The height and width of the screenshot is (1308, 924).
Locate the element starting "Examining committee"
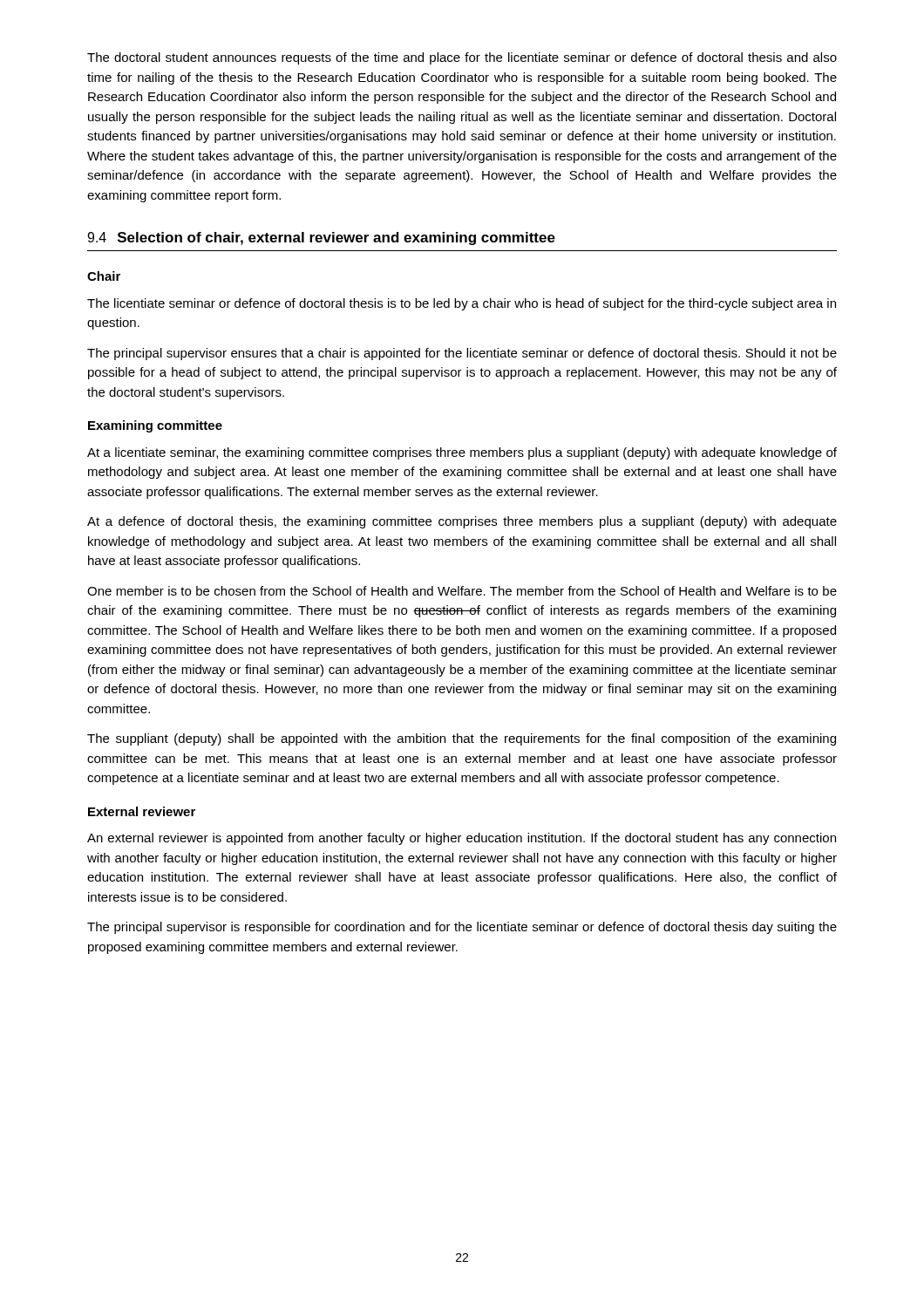pyautogui.click(x=155, y=426)
